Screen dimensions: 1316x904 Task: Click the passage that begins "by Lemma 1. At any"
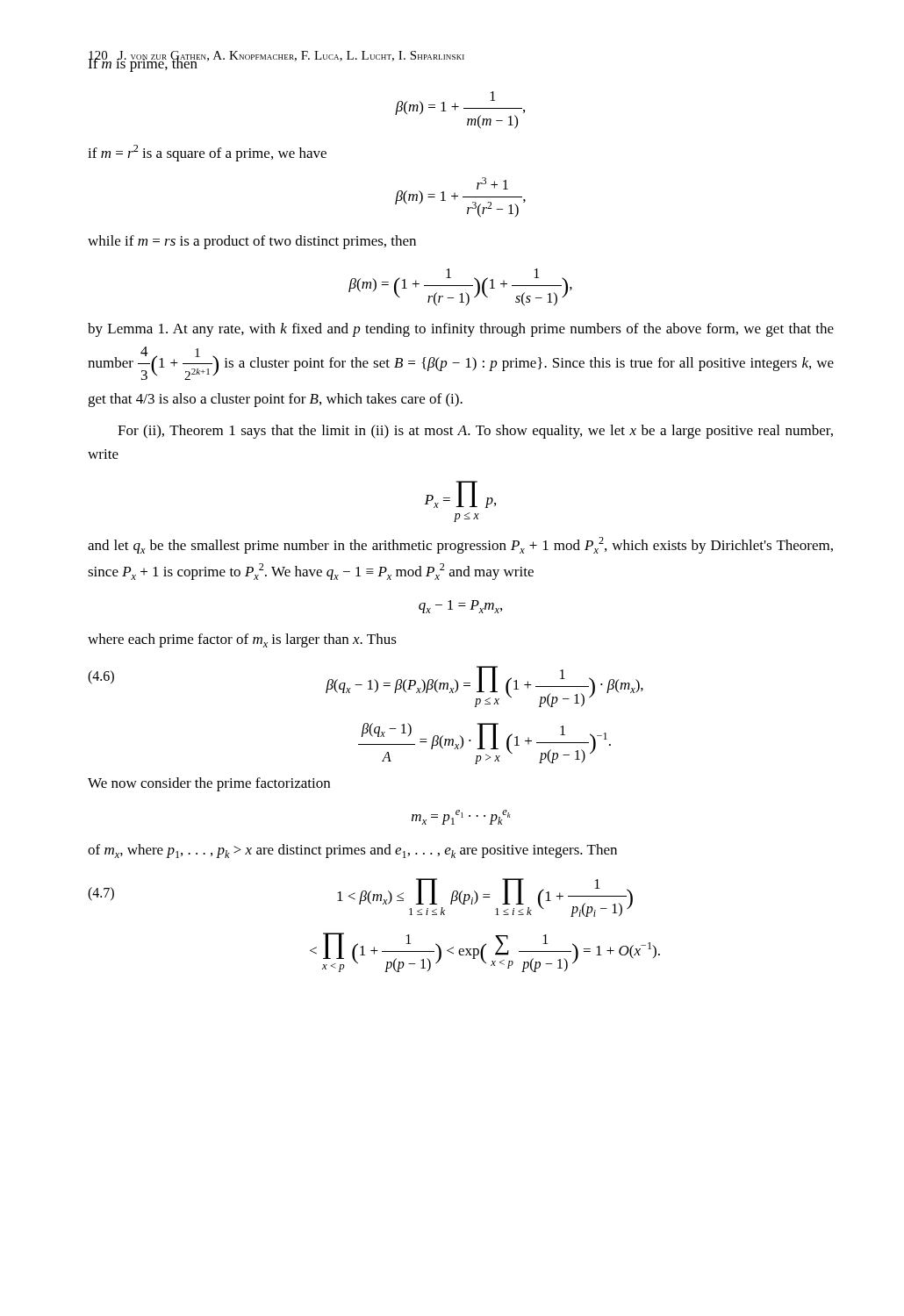[461, 364]
